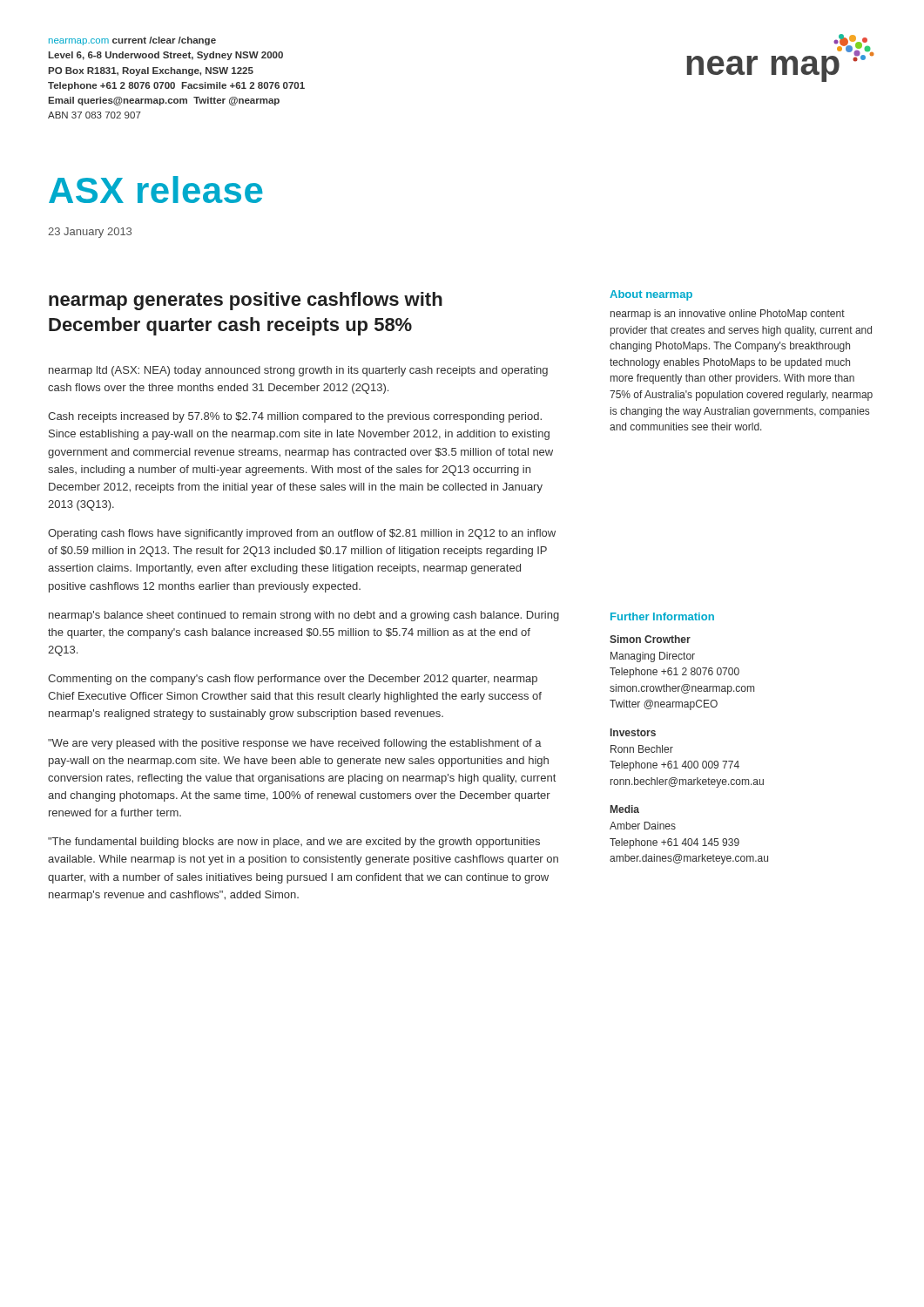Click a logo
924x1307 pixels.
pos(776,65)
